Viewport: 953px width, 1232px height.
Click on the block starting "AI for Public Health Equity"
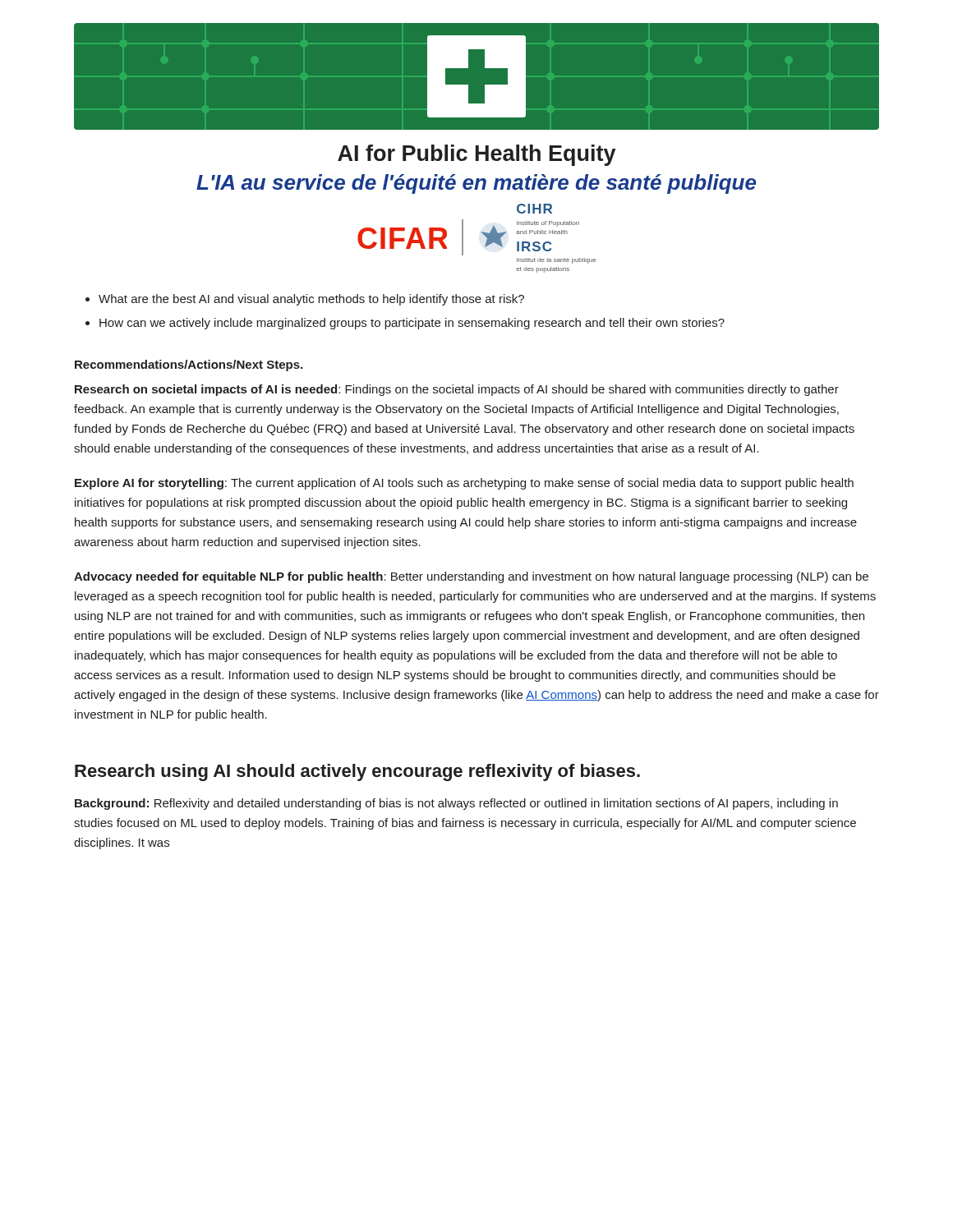(x=476, y=154)
